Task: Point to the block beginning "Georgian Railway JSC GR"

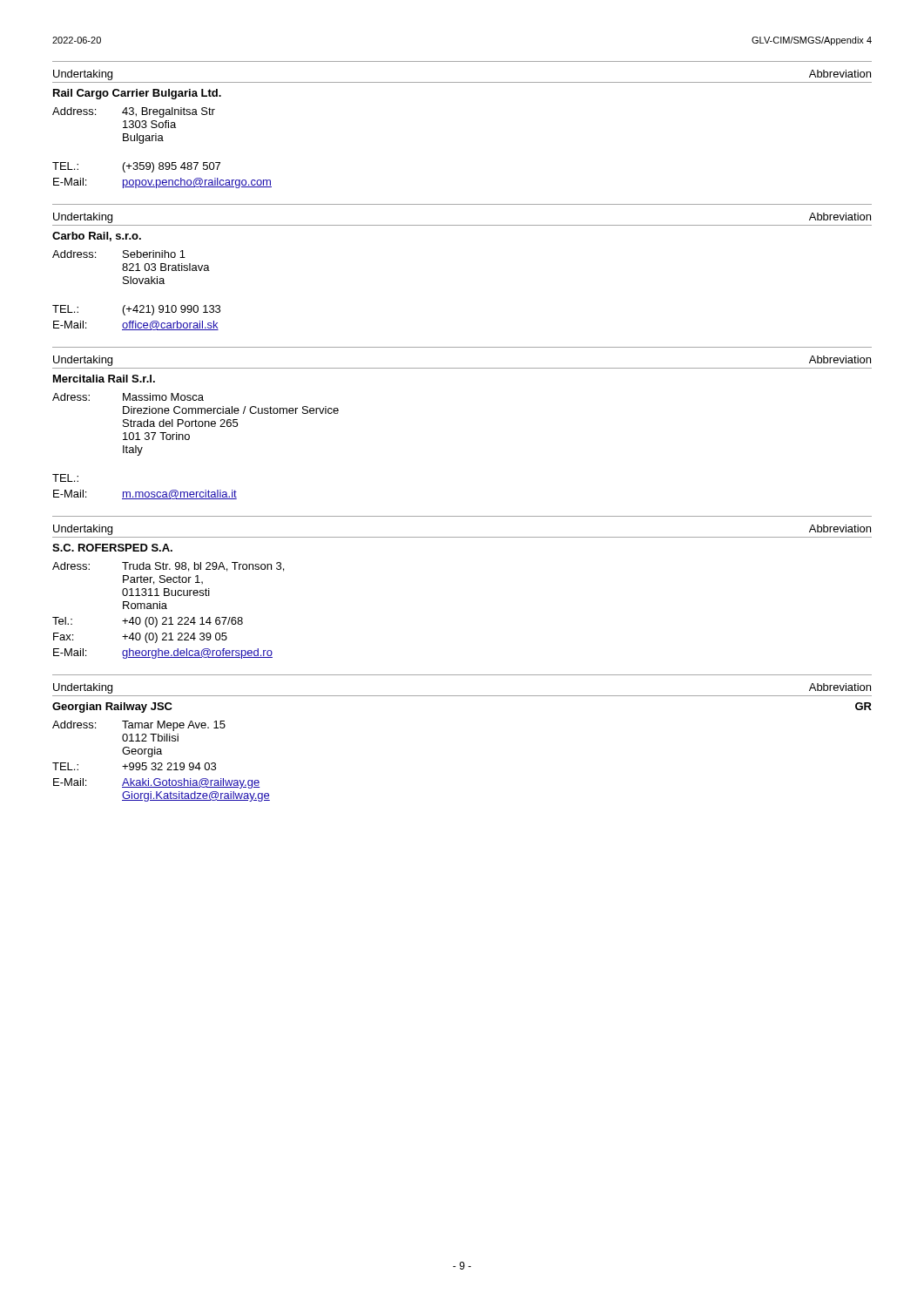Action: click(114, 708)
